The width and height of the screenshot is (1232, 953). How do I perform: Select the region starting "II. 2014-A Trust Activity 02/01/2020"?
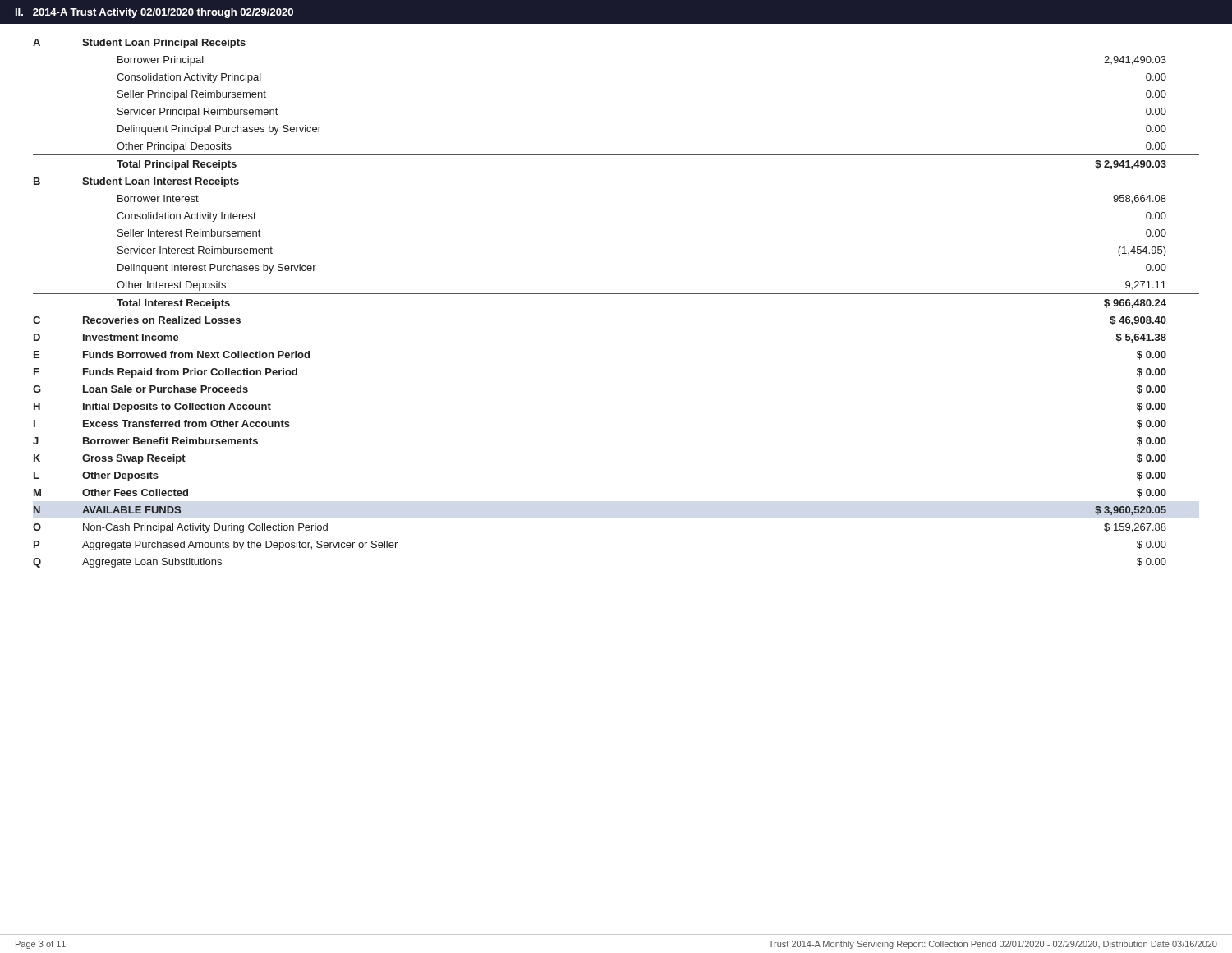pos(154,12)
